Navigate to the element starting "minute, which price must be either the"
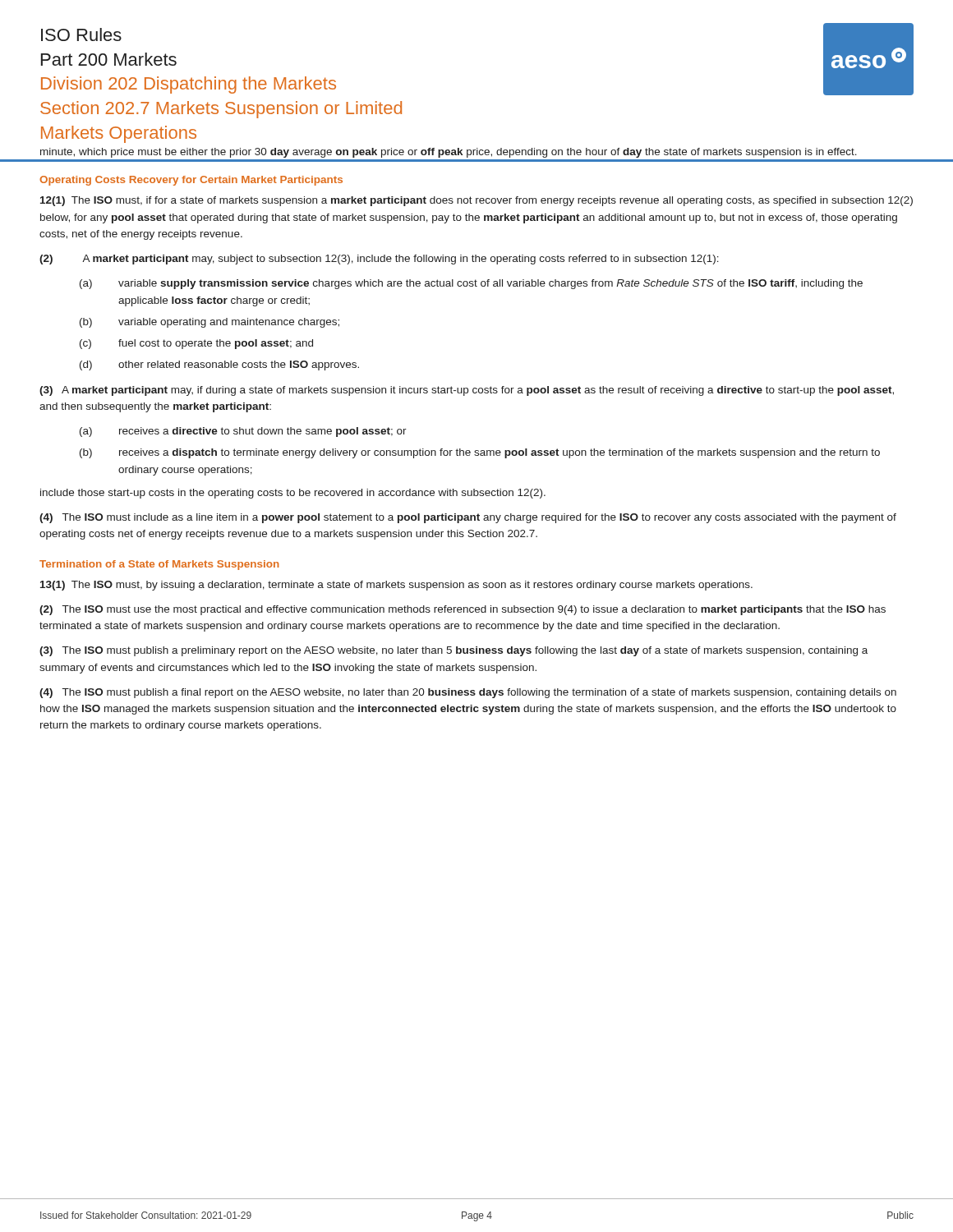 click(448, 152)
